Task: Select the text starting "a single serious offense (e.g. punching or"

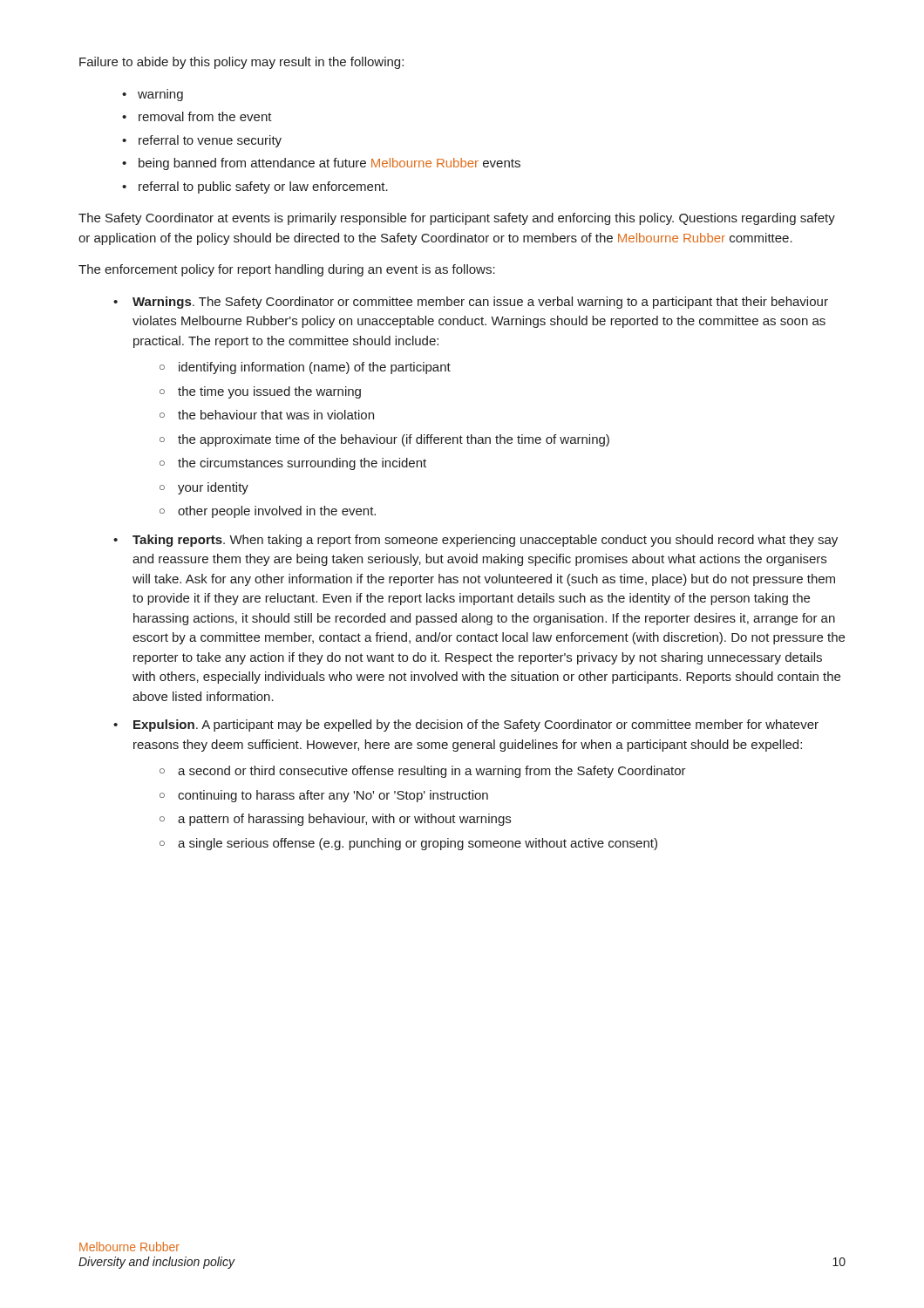Action: coord(418,842)
